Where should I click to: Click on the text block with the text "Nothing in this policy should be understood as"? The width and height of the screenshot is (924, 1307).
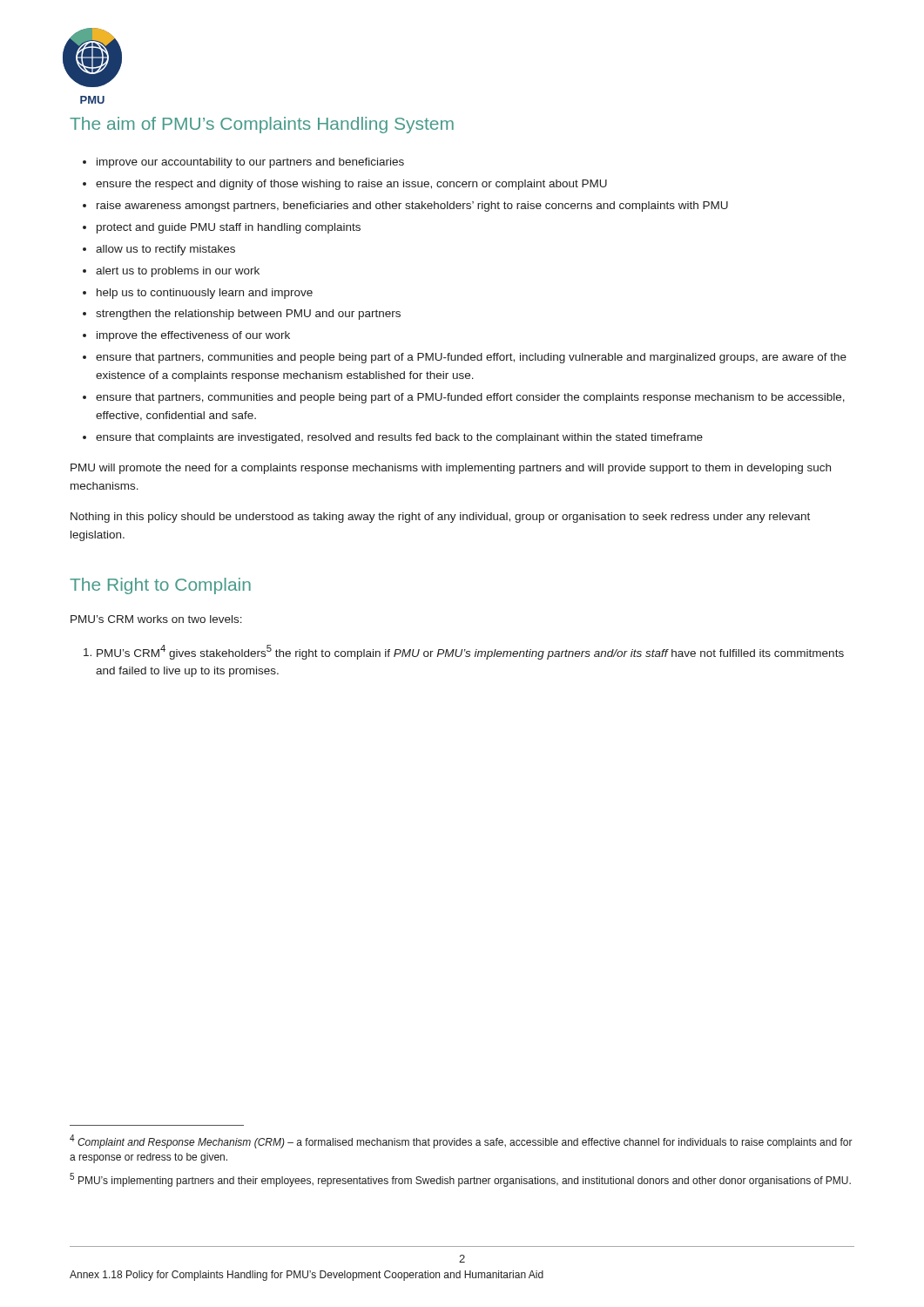pyautogui.click(x=440, y=525)
